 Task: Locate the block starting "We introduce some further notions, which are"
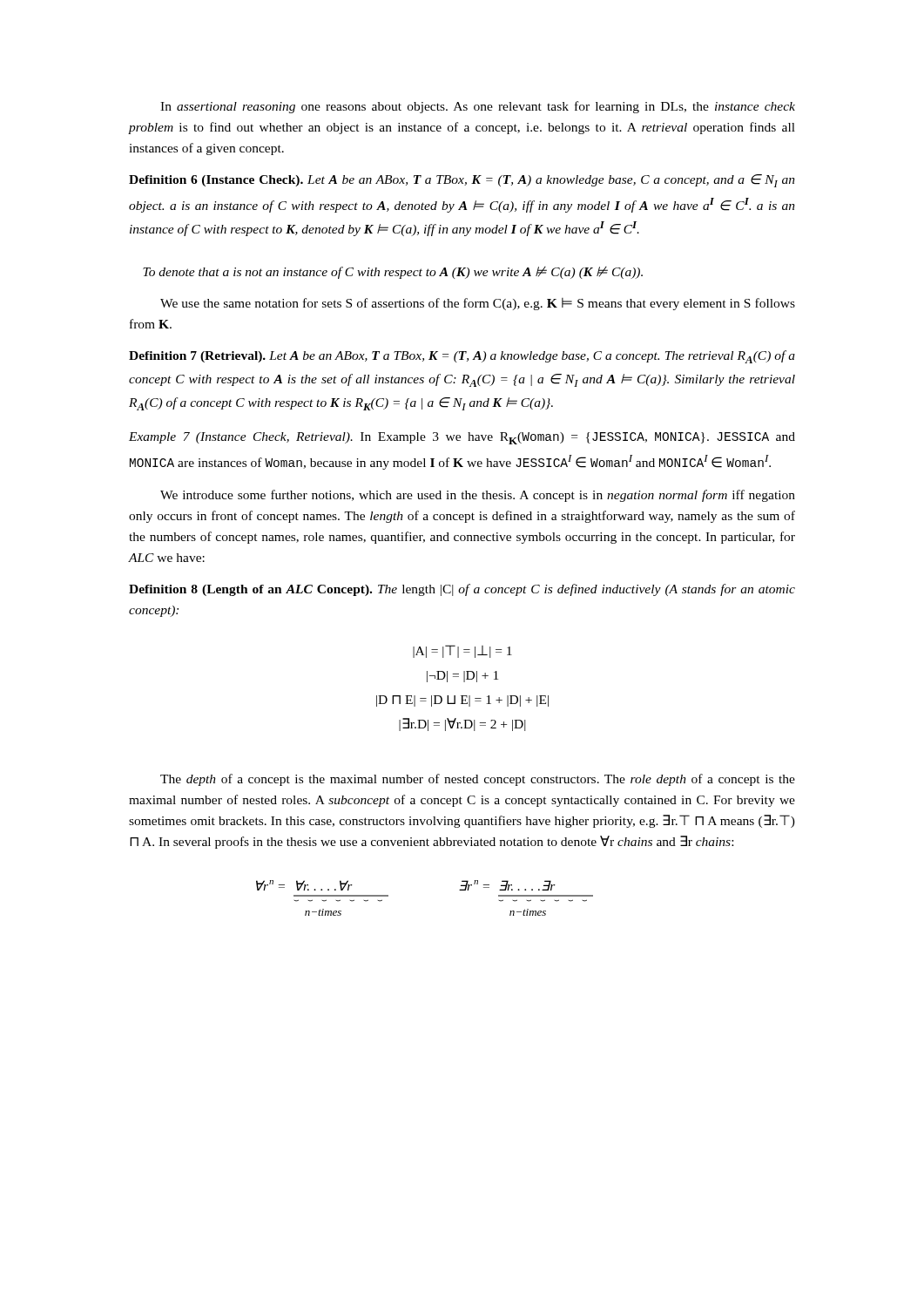(462, 526)
